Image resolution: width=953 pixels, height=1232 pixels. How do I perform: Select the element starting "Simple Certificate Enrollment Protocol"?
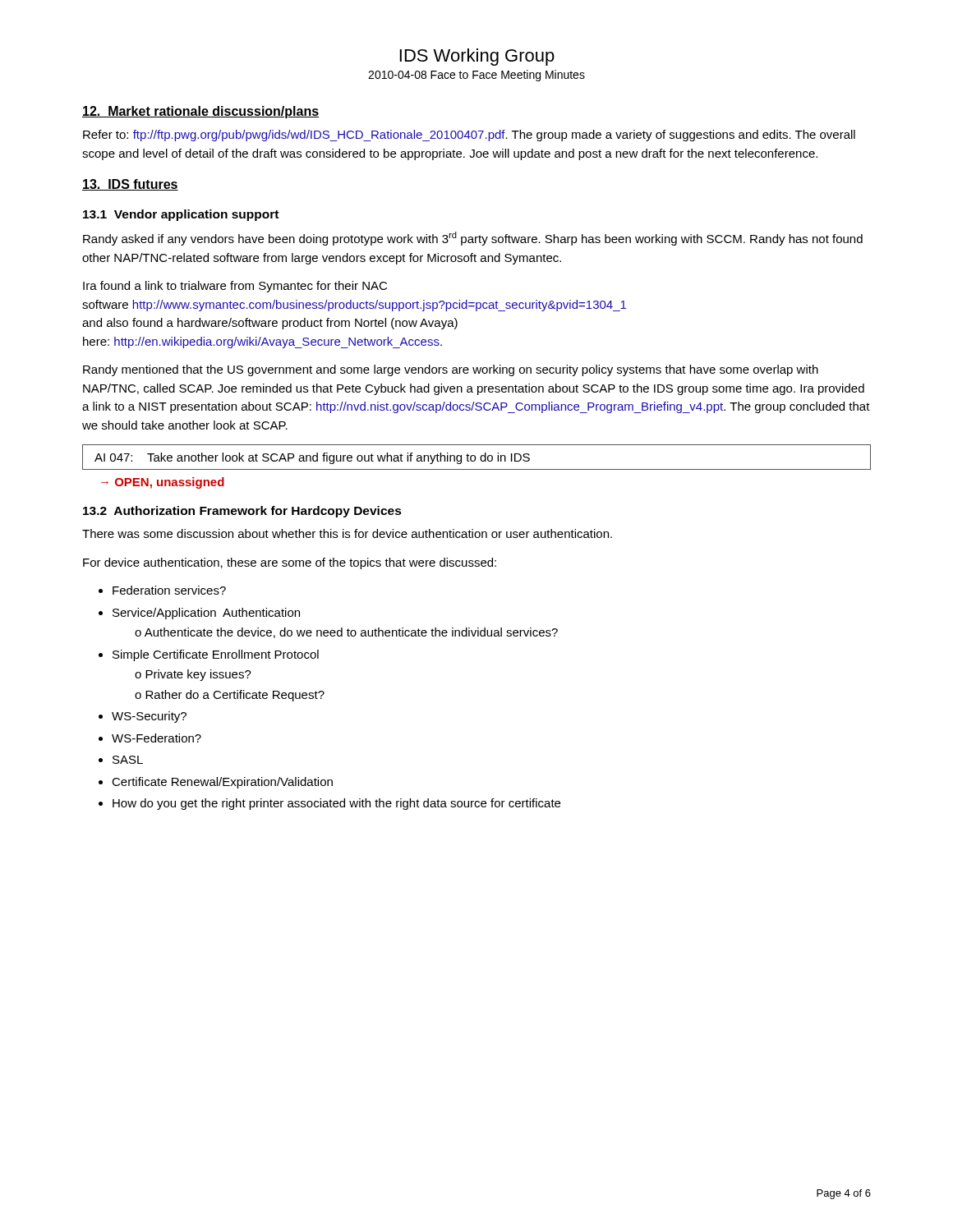click(x=216, y=655)
